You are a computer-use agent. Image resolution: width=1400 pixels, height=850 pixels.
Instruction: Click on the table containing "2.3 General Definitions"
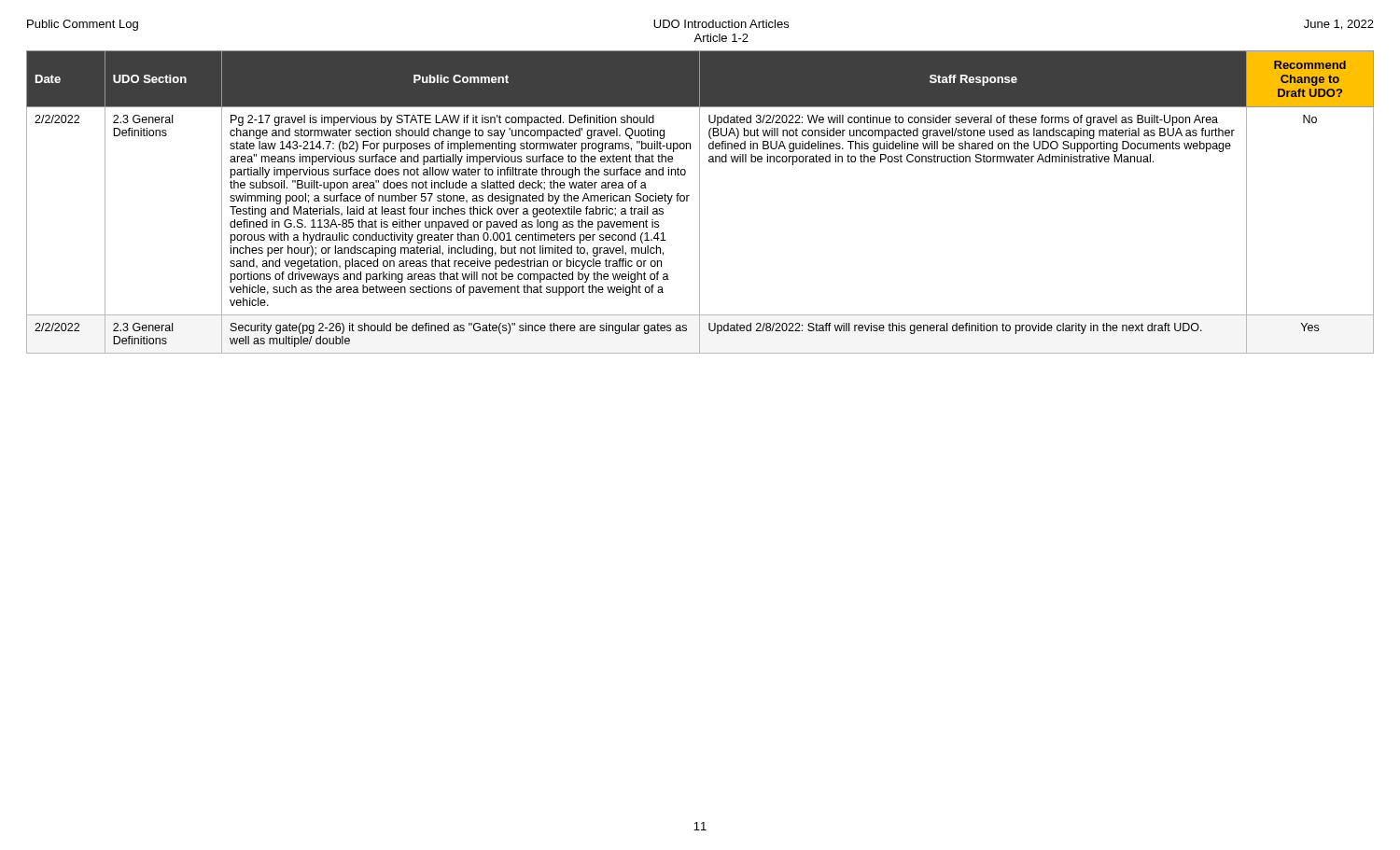pos(700,202)
